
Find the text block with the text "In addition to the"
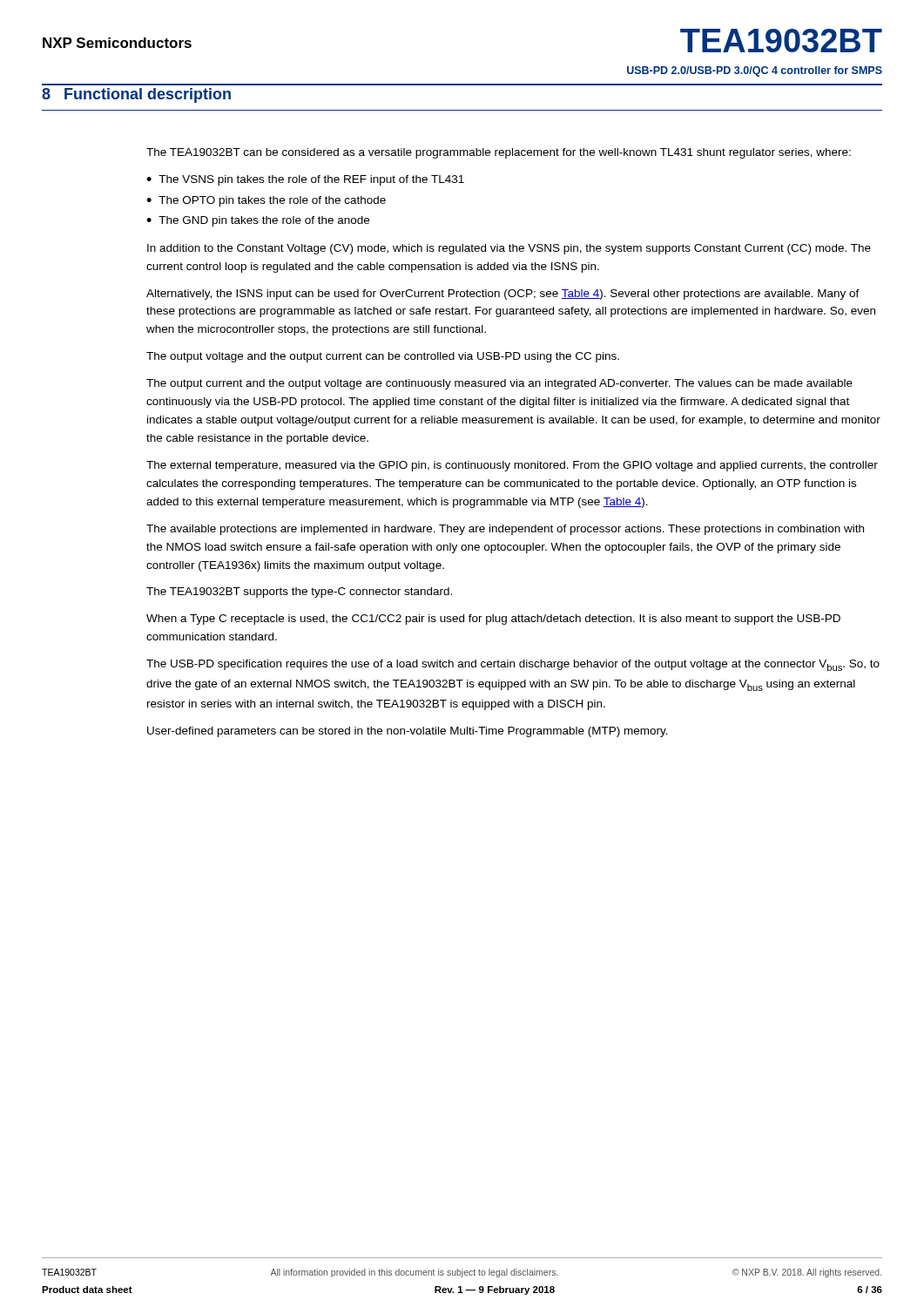coord(509,257)
